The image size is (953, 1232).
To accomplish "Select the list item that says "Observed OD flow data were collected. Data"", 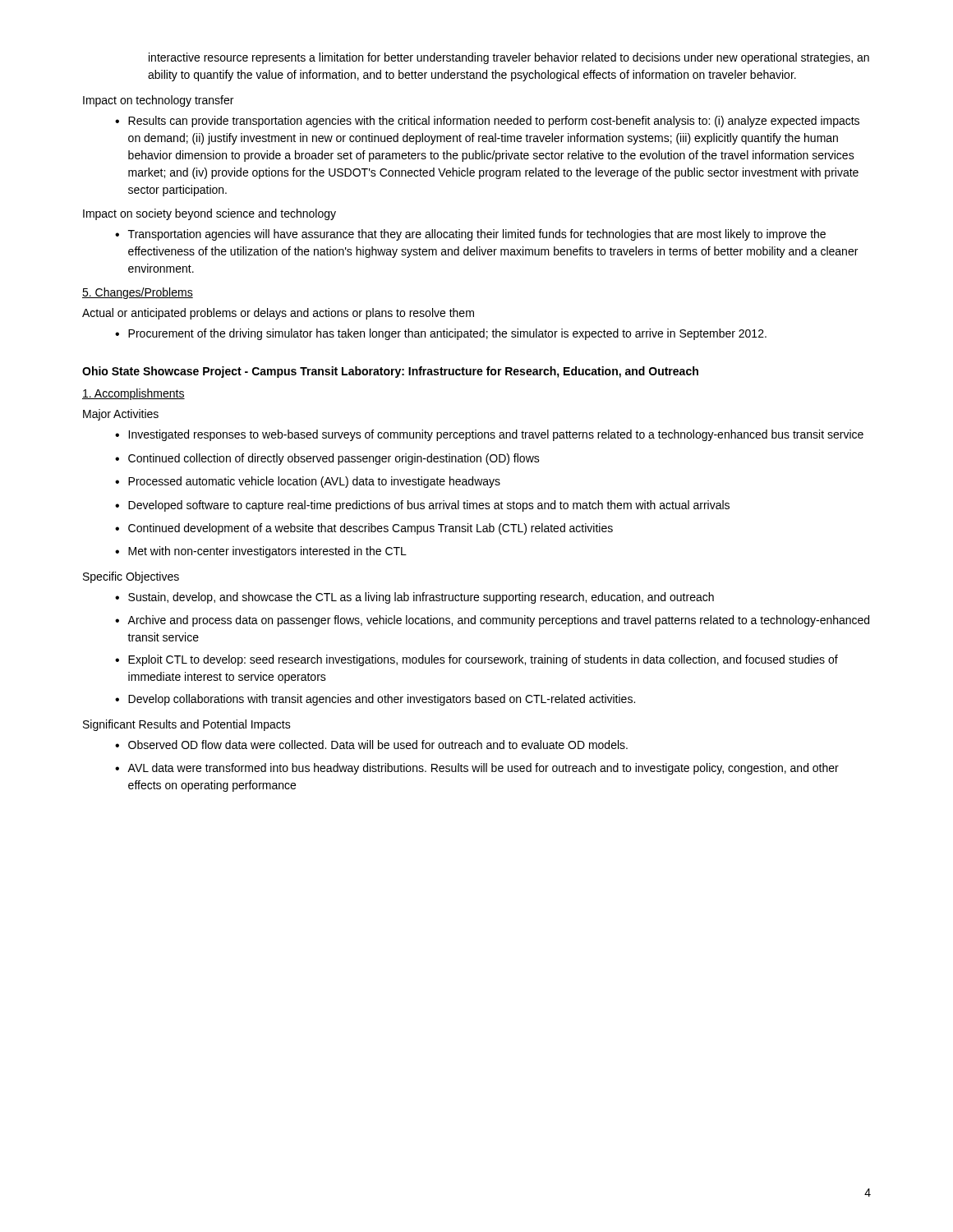I will [499, 745].
